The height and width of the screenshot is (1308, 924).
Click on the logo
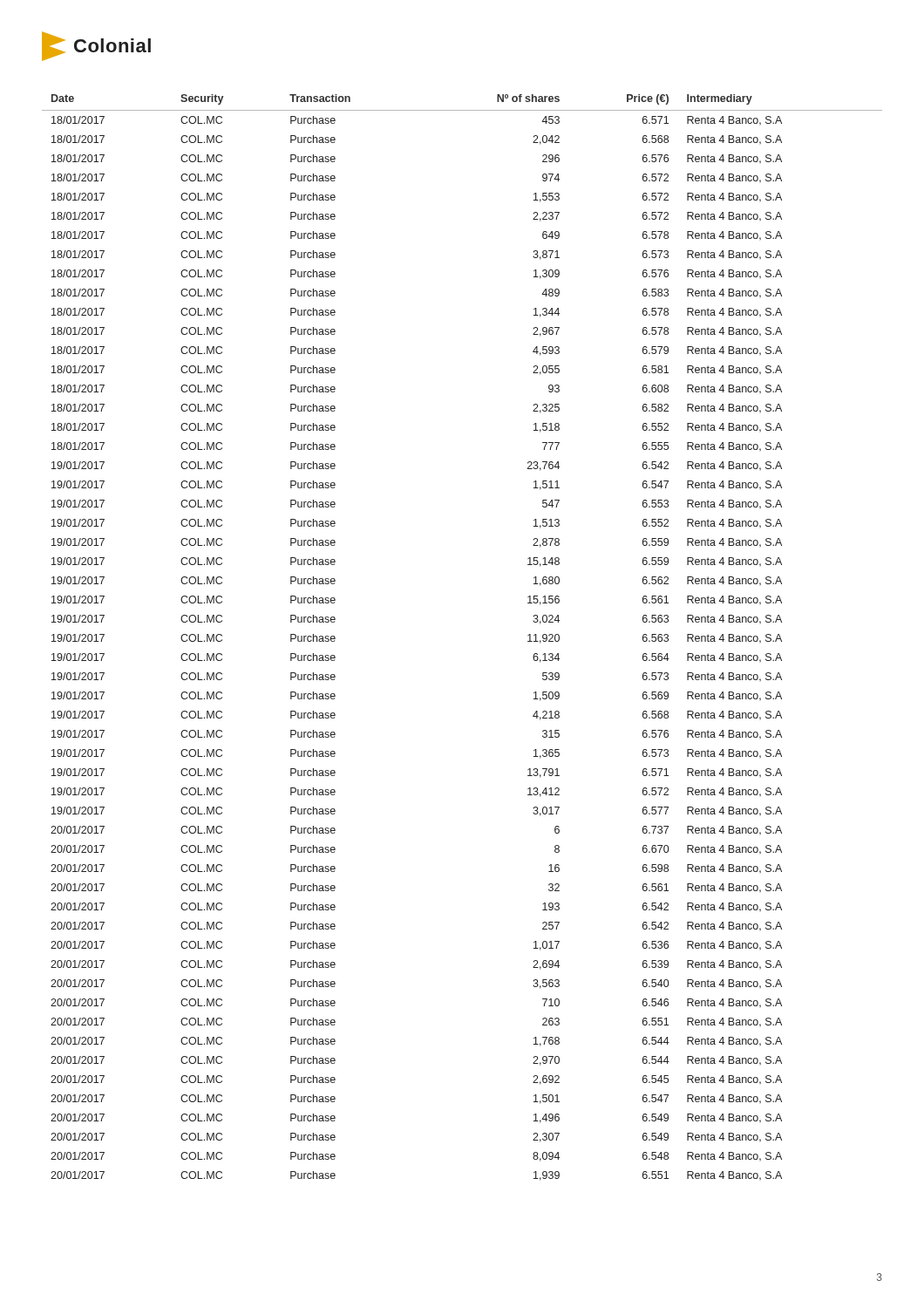tap(97, 46)
